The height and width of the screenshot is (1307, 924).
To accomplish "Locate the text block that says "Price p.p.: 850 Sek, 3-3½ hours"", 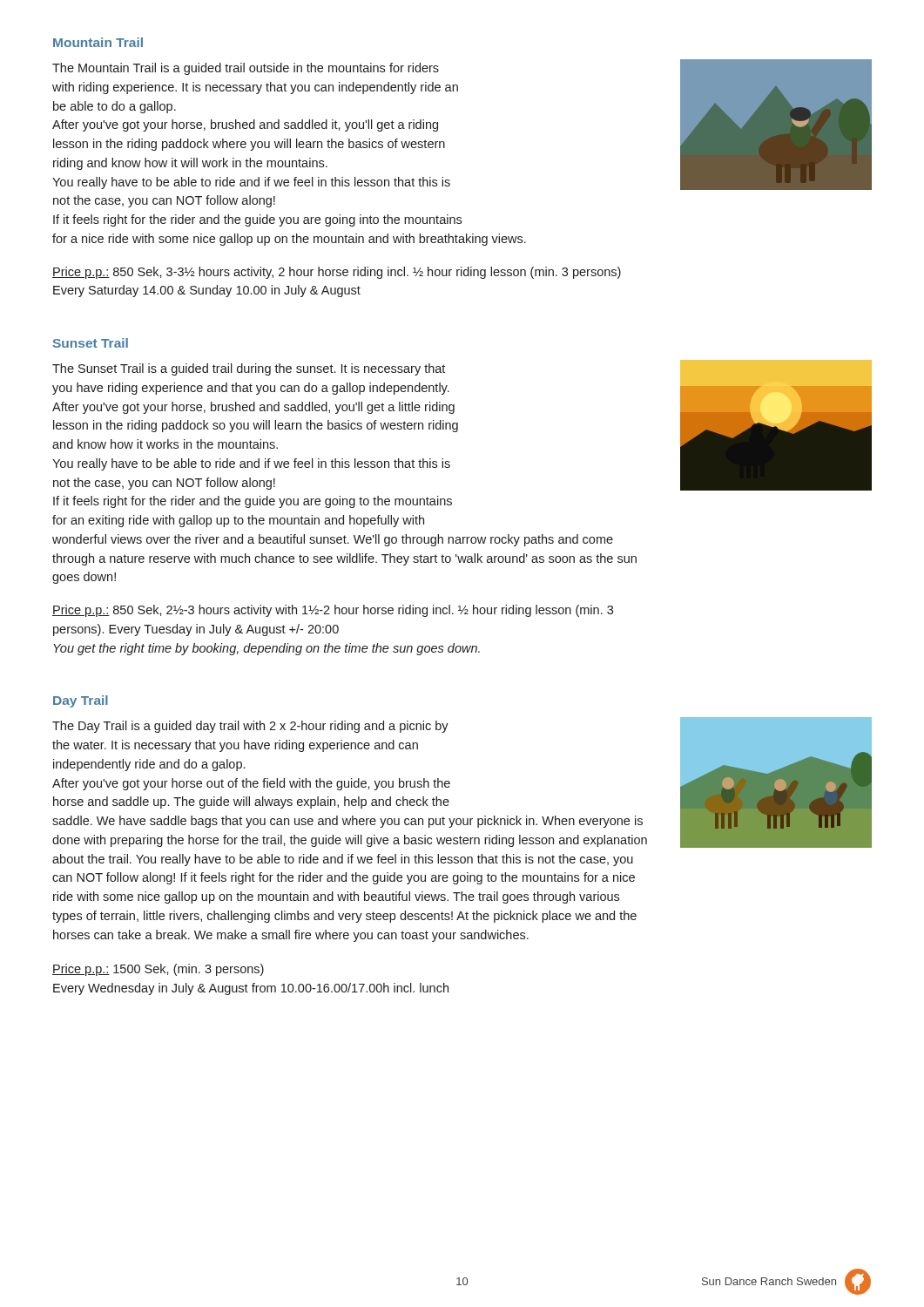I will tap(337, 281).
